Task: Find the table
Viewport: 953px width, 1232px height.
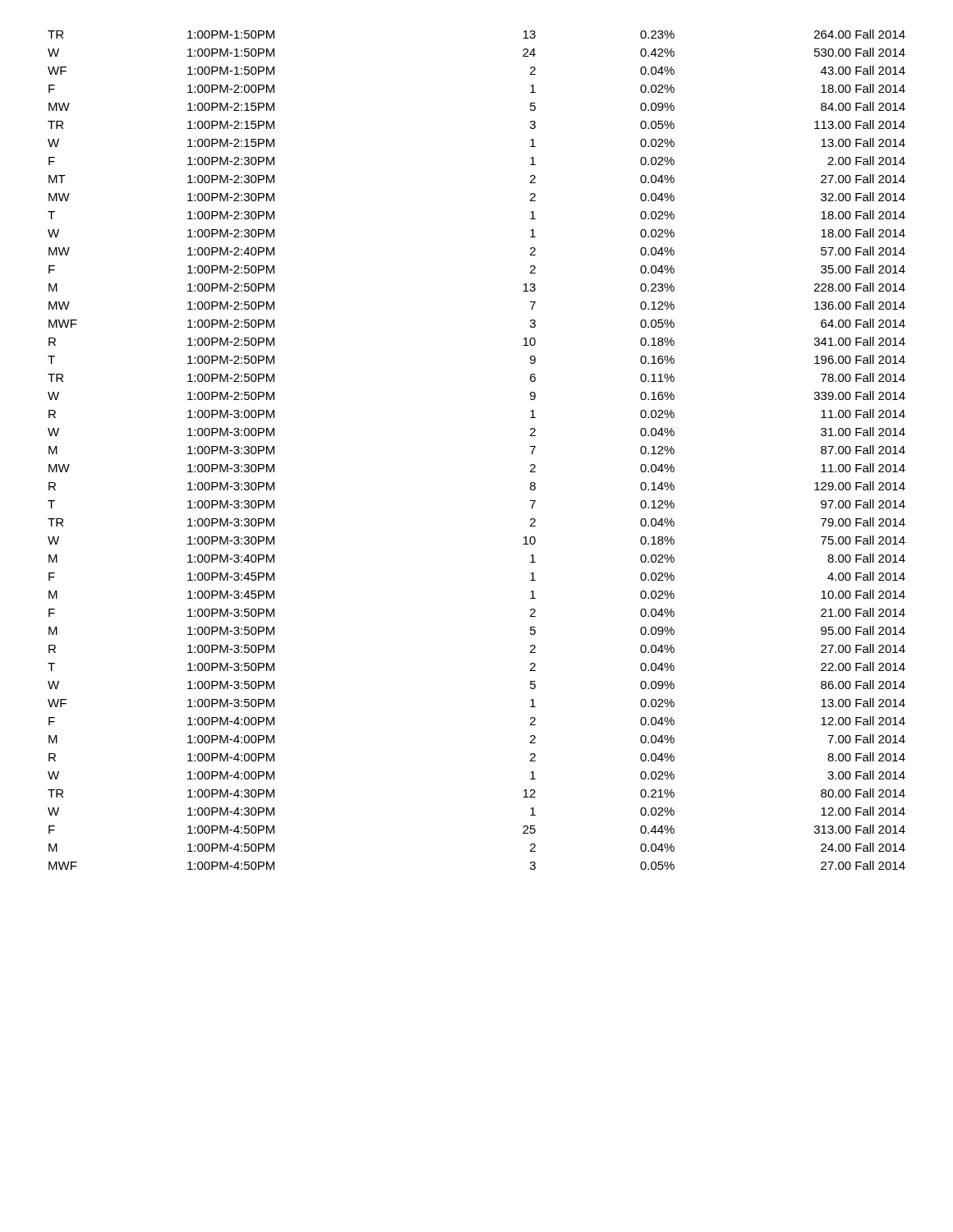Action: (476, 449)
